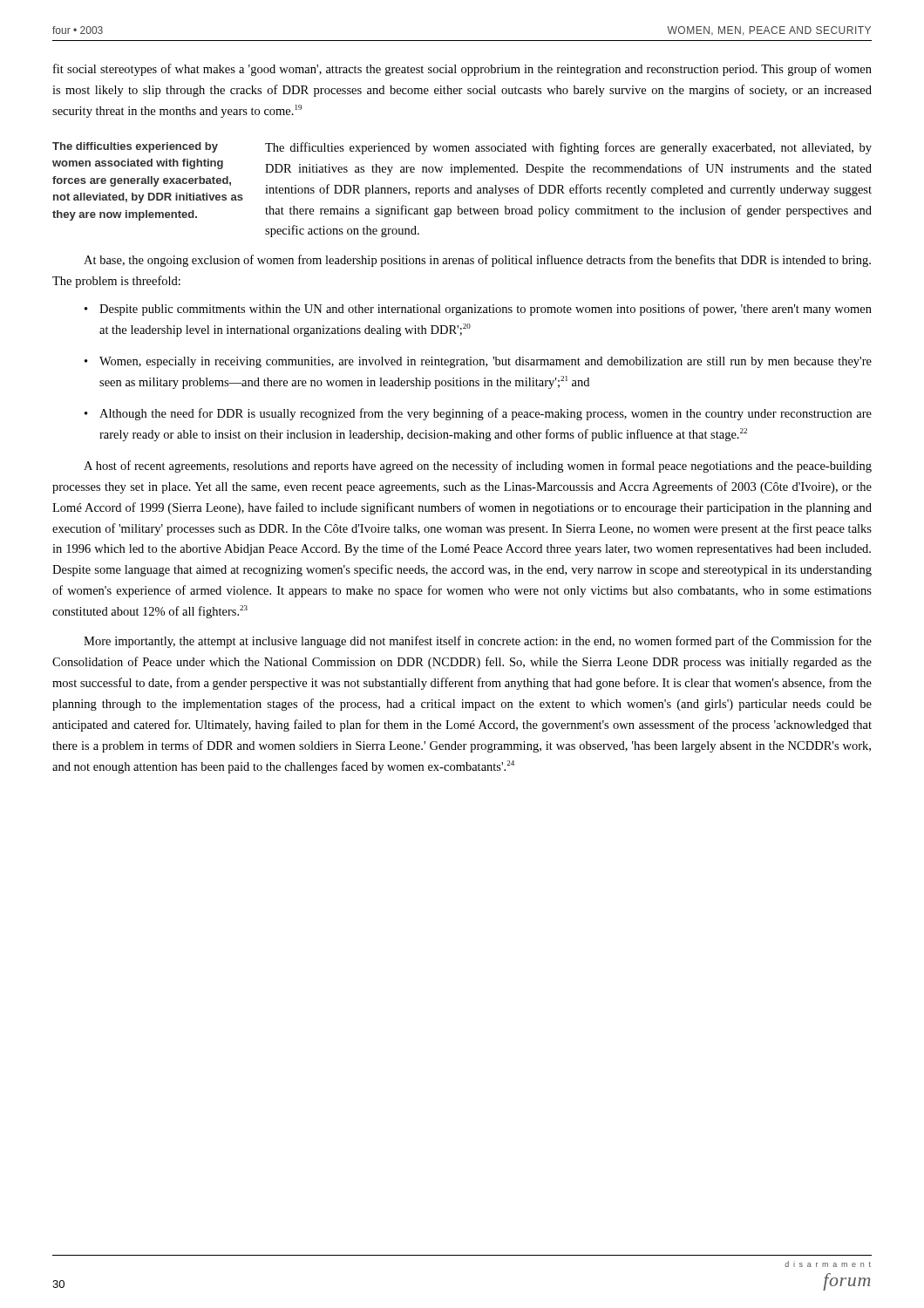Locate the text block that says "fit social stereotypes"
The width and height of the screenshot is (924, 1308).
[462, 90]
